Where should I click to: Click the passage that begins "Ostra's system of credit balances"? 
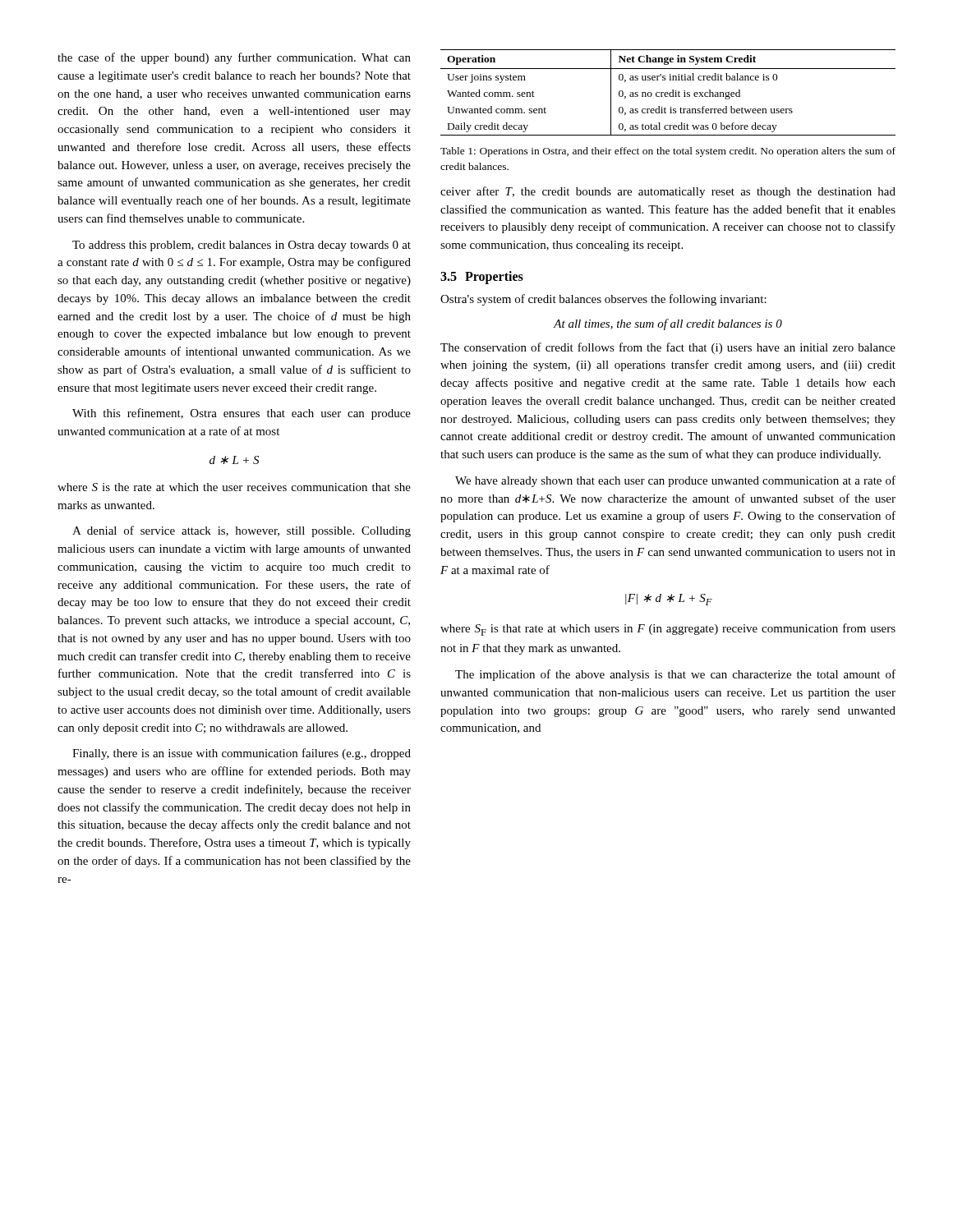[x=668, y=300]
